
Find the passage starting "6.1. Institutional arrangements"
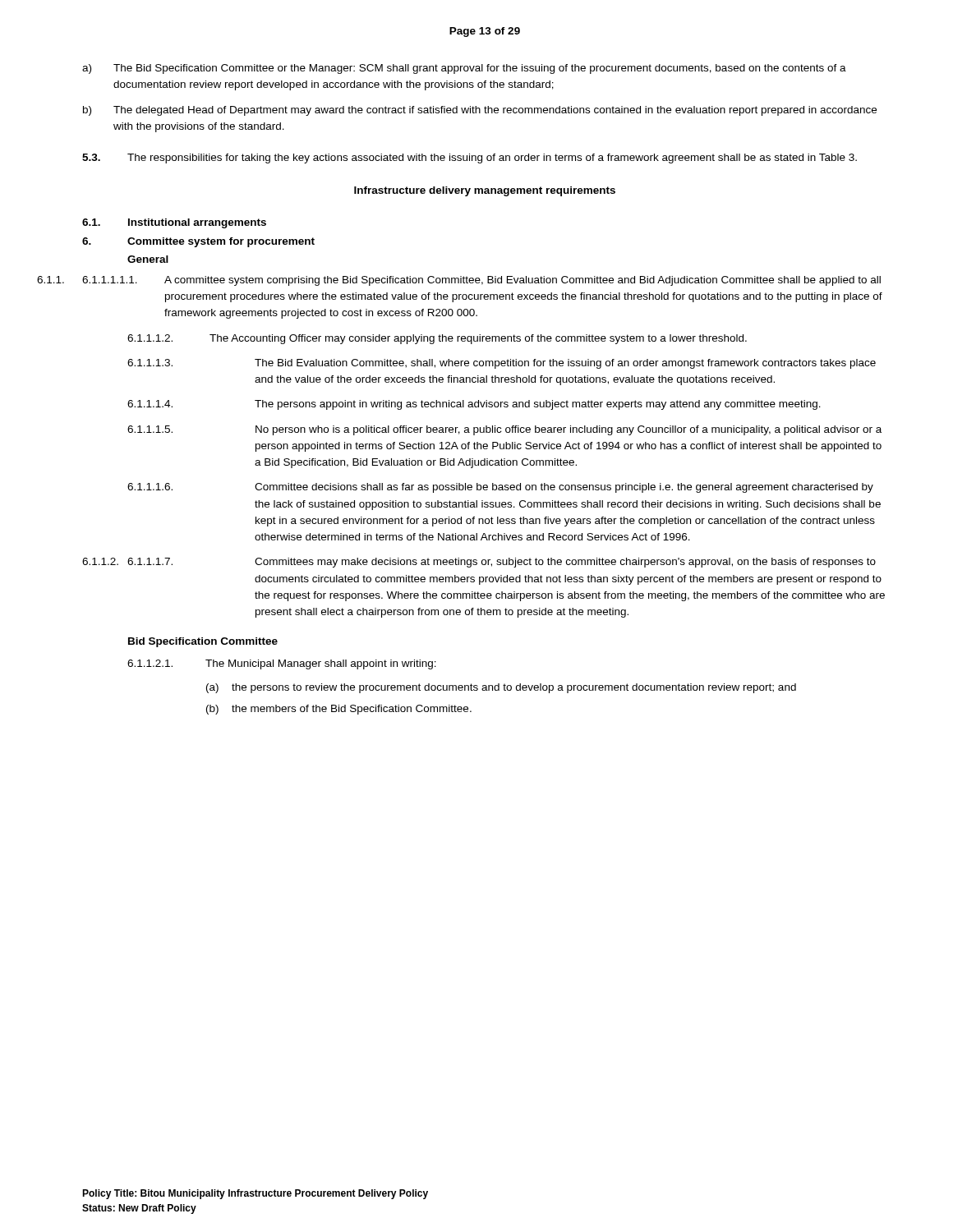coord(174,223)
